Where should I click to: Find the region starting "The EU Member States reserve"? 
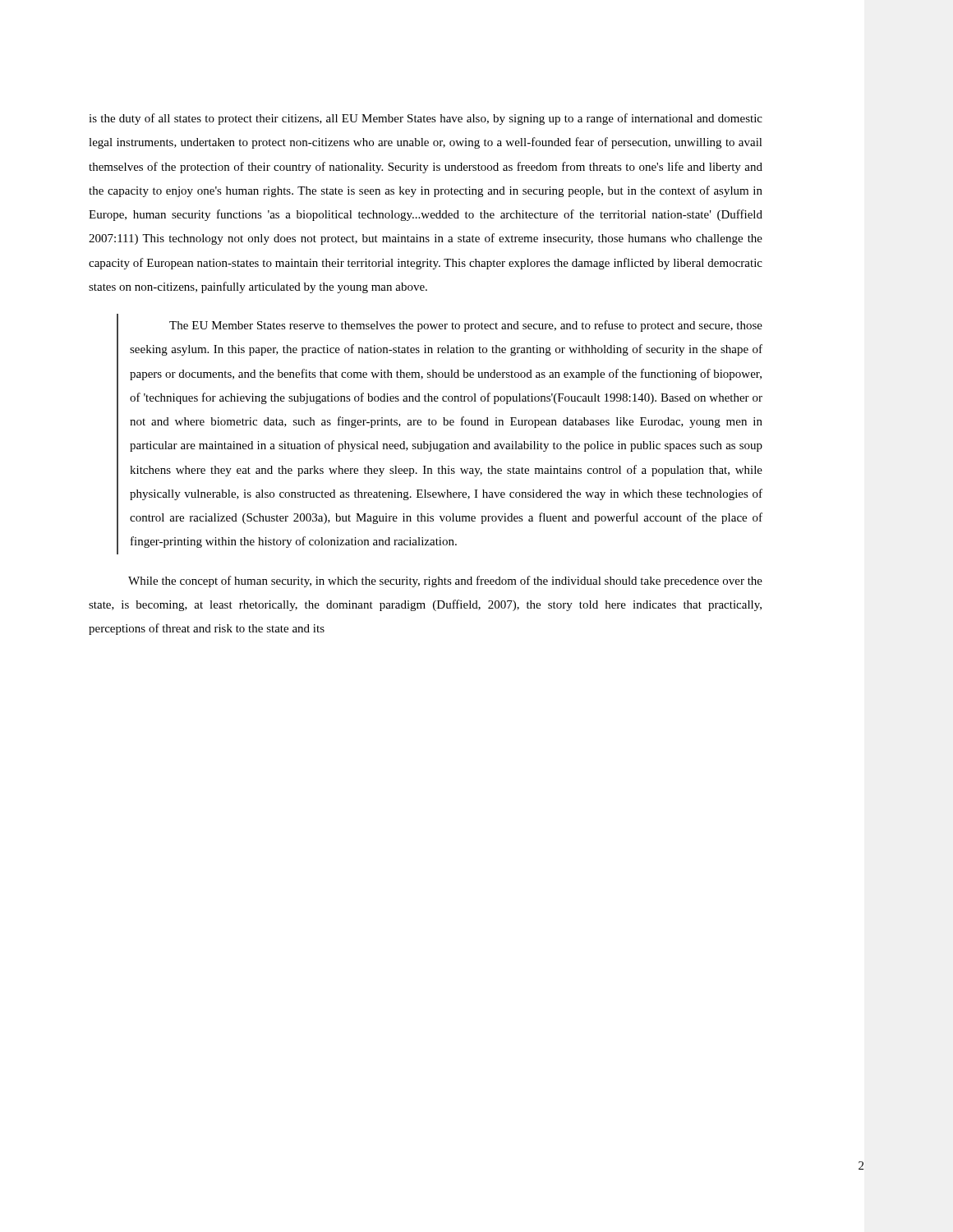click(446, 434)
